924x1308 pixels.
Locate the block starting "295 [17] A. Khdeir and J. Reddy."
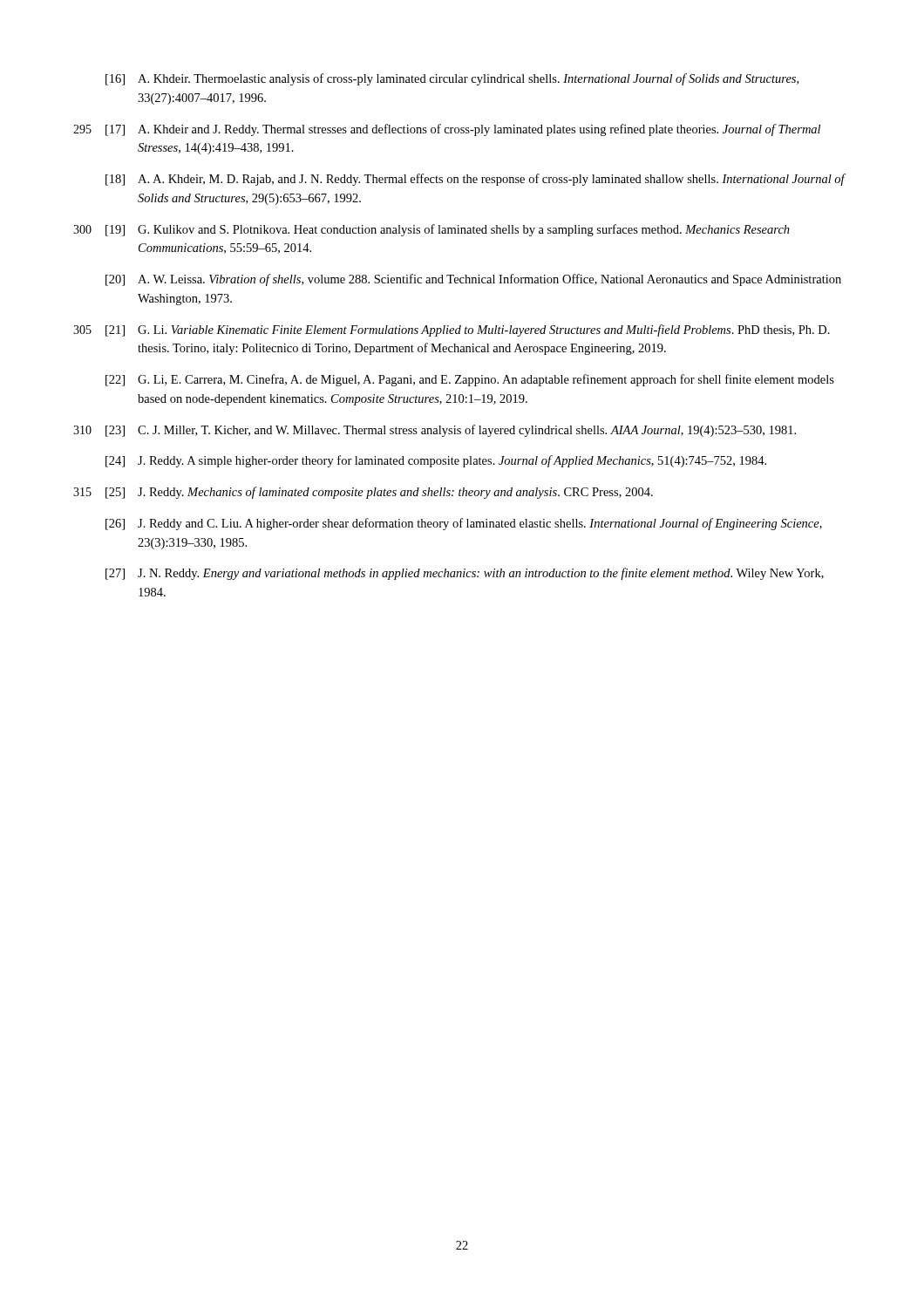(479, 139)
